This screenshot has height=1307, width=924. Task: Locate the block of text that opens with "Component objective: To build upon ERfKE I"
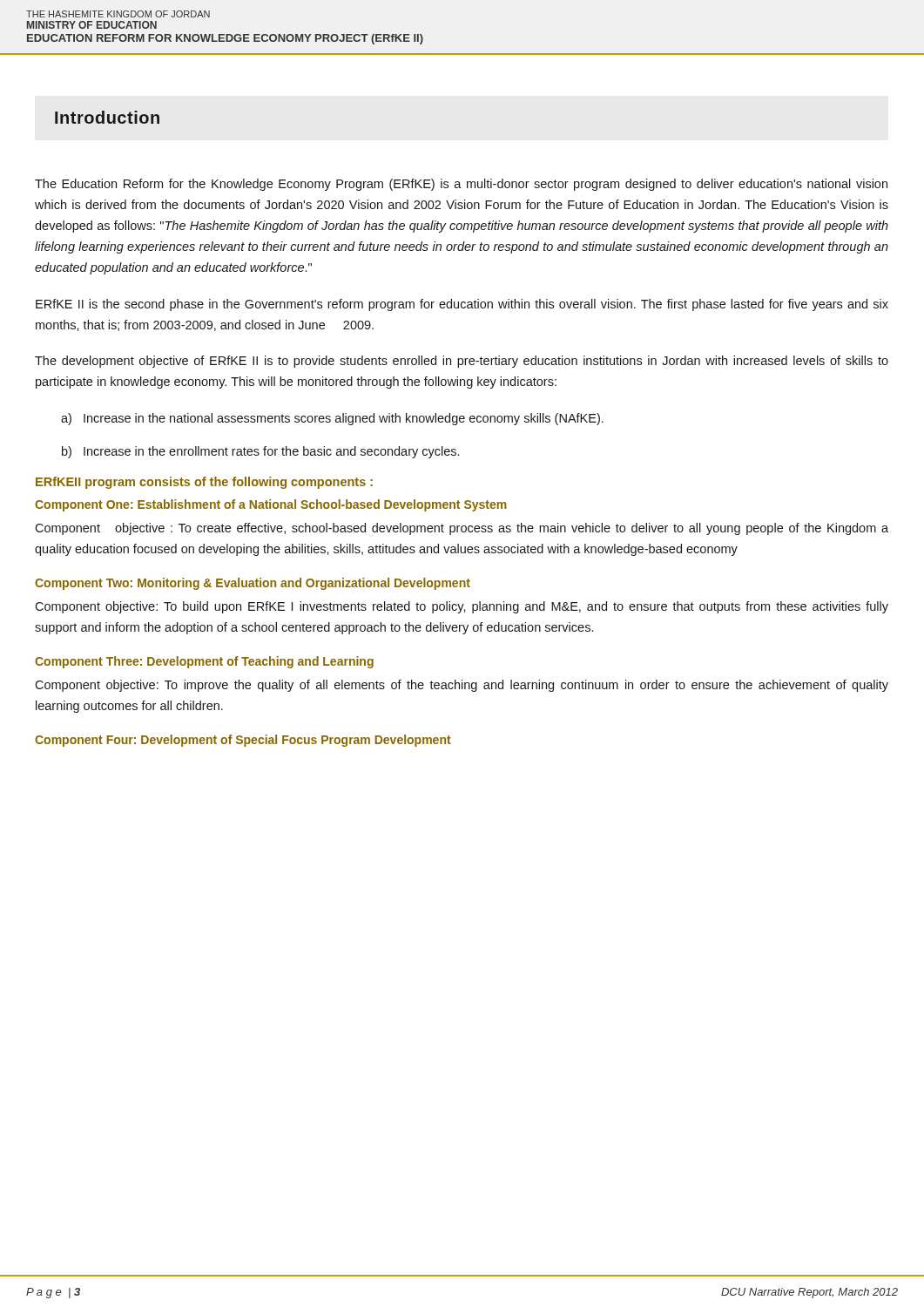[462, 617]
